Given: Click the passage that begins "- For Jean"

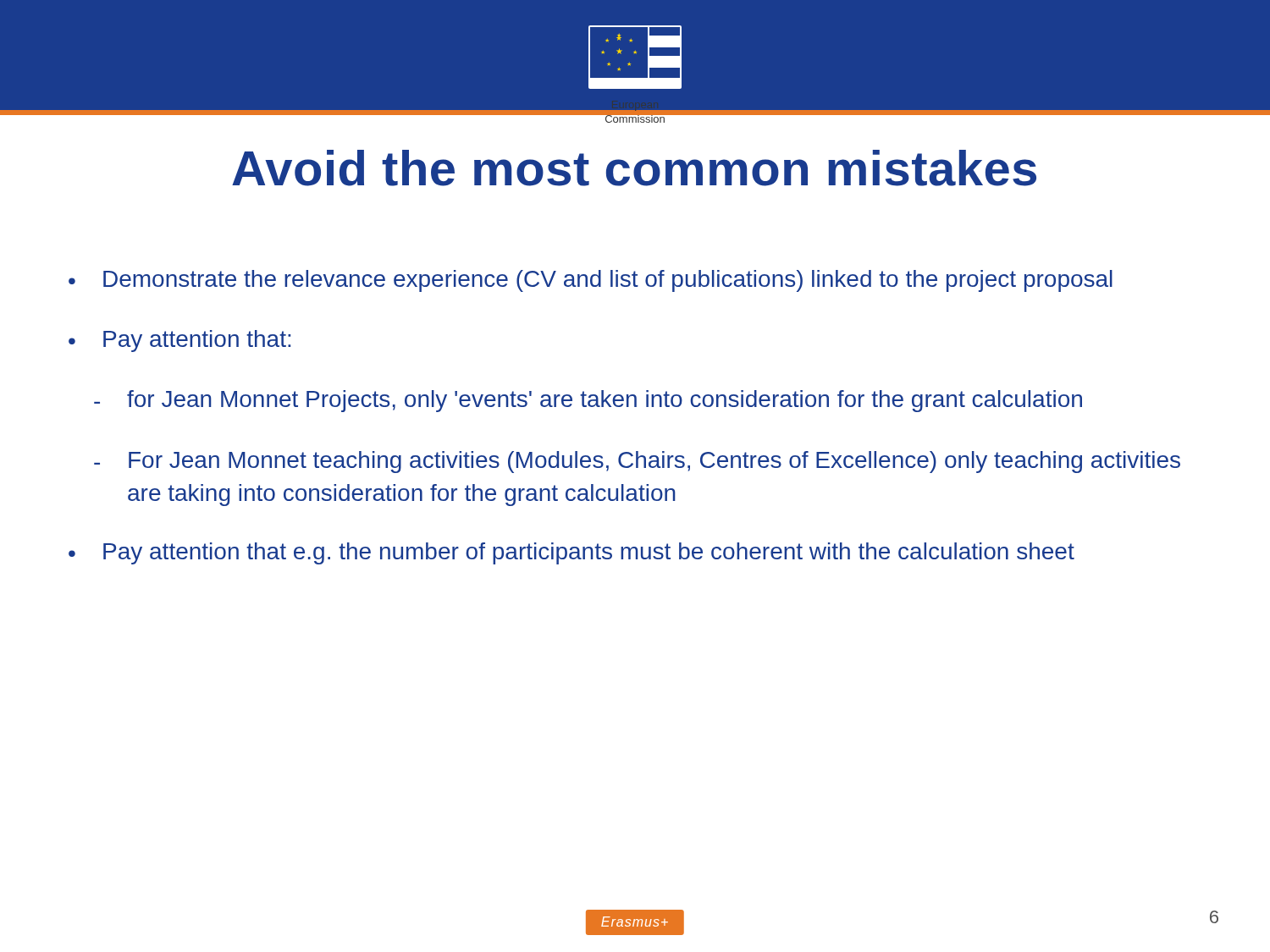Looking at the screenshot, I should point(635,476).
